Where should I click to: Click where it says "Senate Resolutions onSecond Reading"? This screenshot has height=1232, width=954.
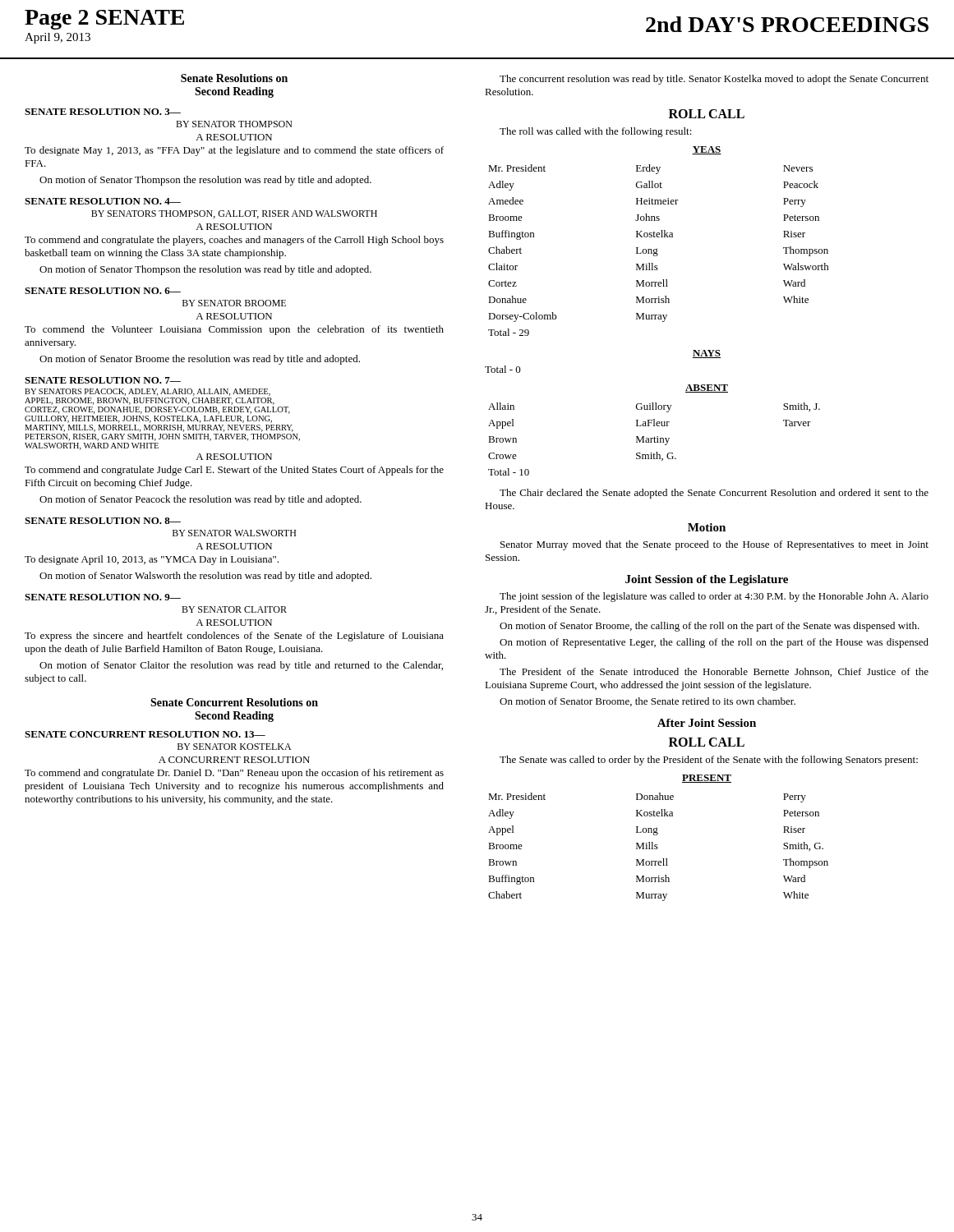234,85
